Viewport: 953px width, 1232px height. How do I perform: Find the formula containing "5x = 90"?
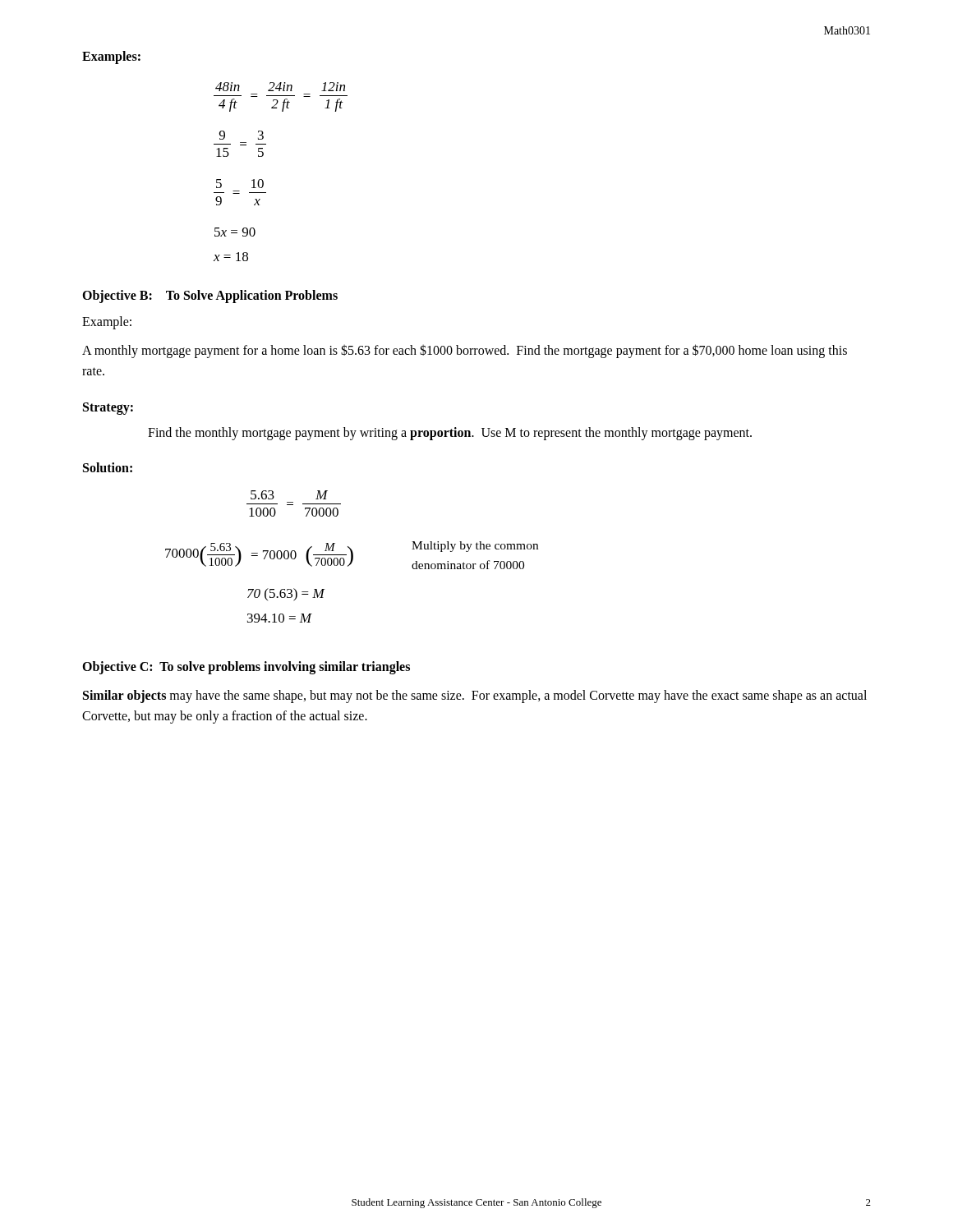coord(235,232)
